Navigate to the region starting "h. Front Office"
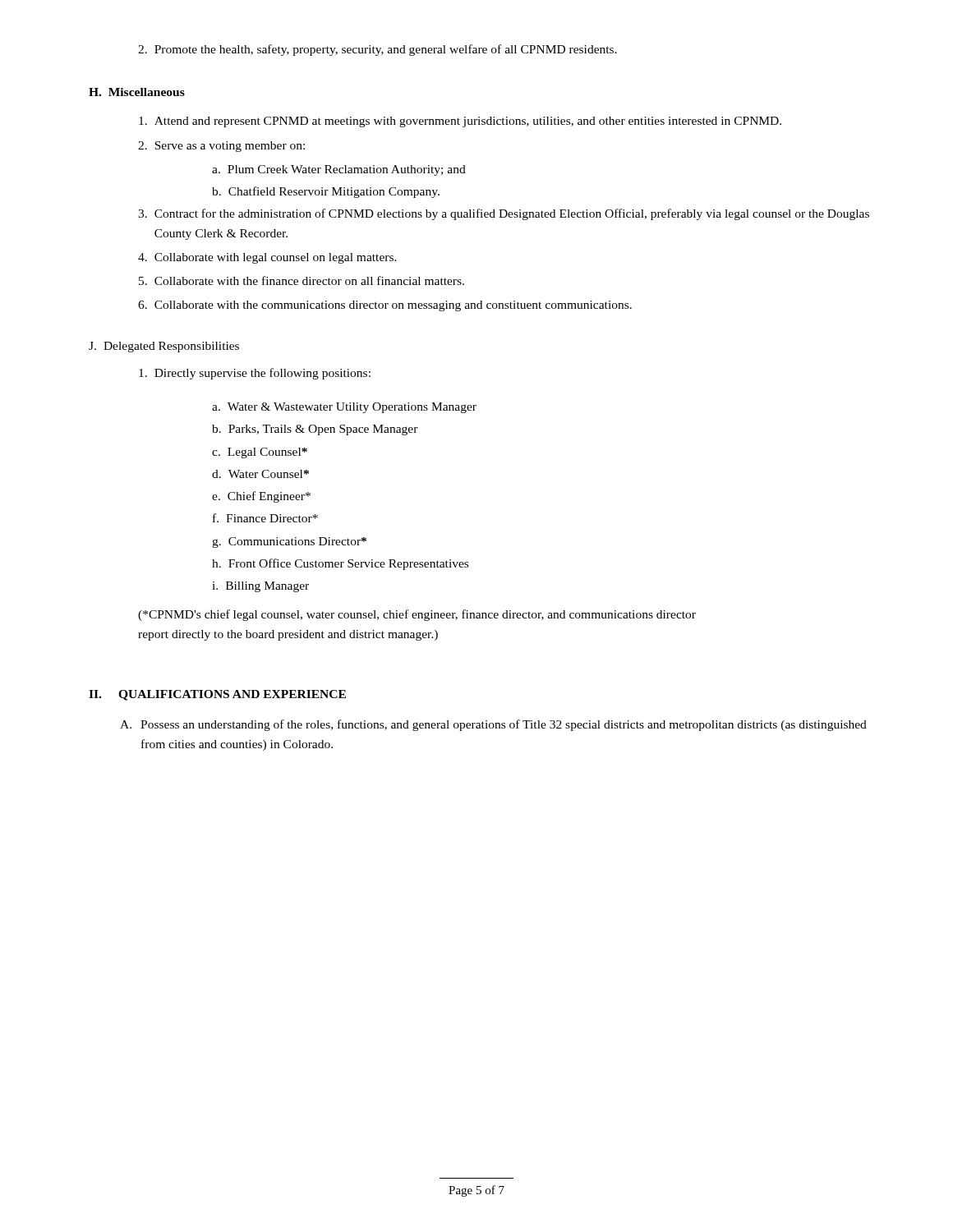The image size is (953, 1232). [x=341, y=563]
